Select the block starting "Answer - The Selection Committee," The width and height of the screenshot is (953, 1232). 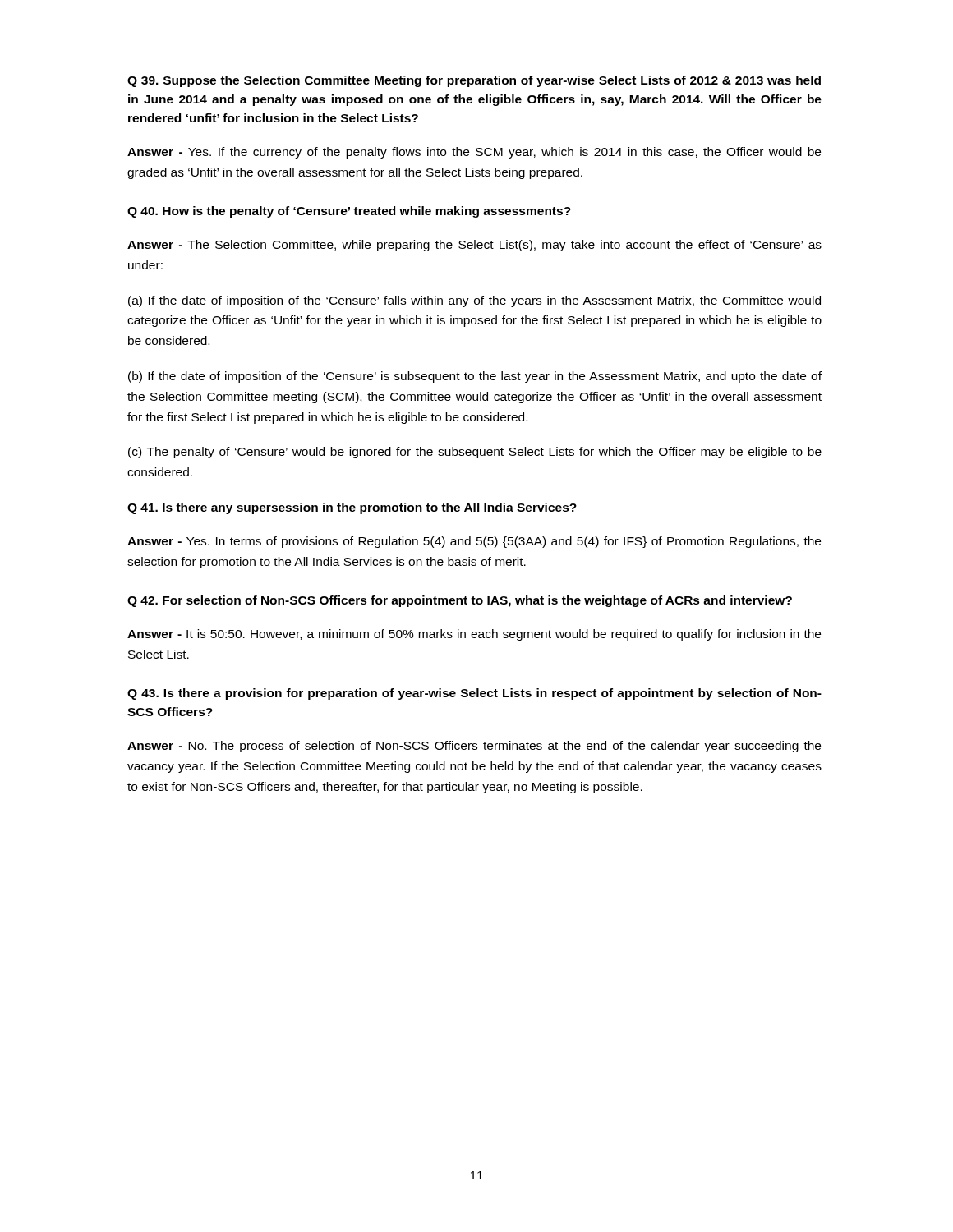[474, 255]
